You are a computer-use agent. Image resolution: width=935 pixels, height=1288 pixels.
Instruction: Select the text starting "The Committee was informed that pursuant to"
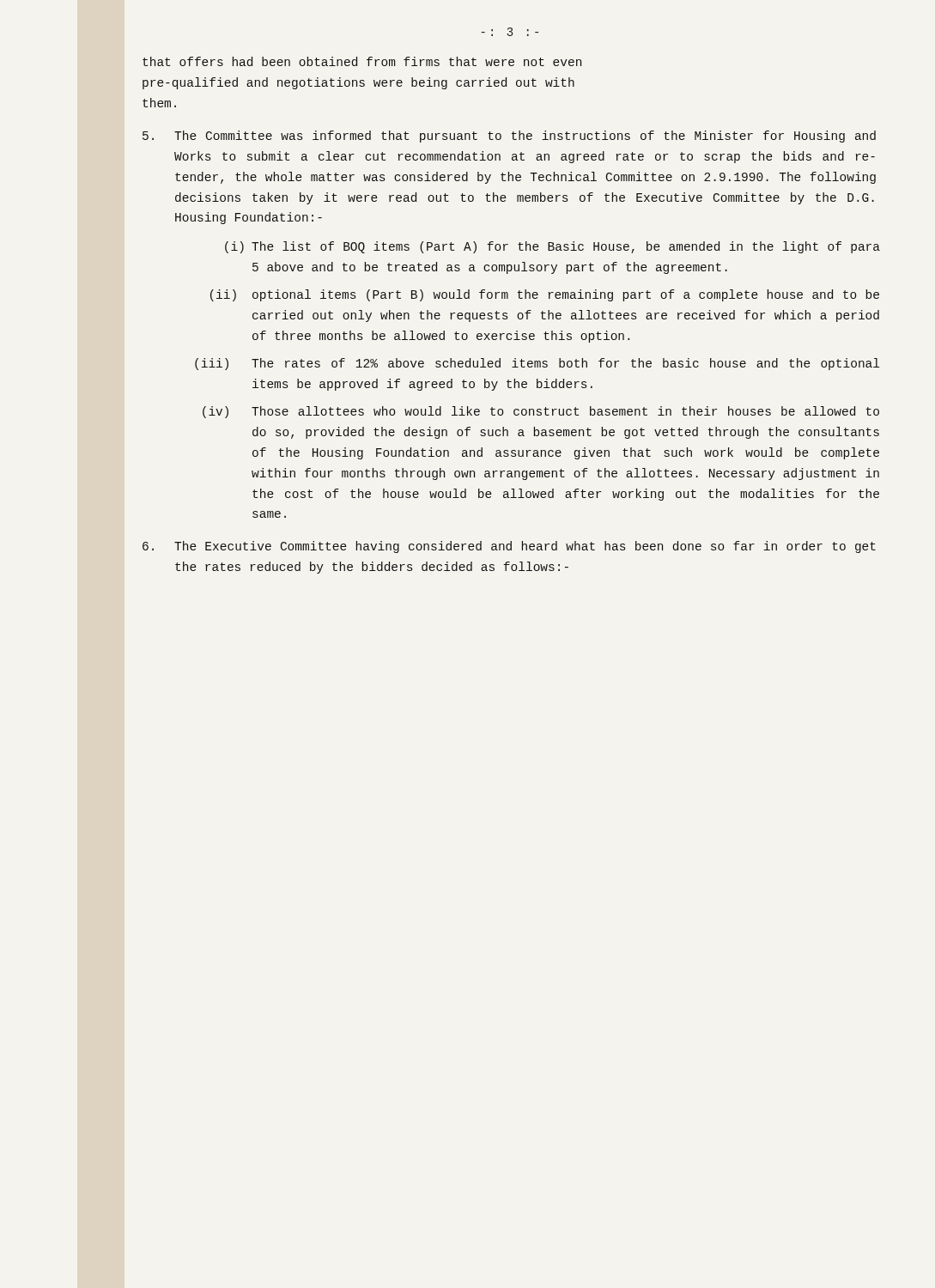coord(509,178)
